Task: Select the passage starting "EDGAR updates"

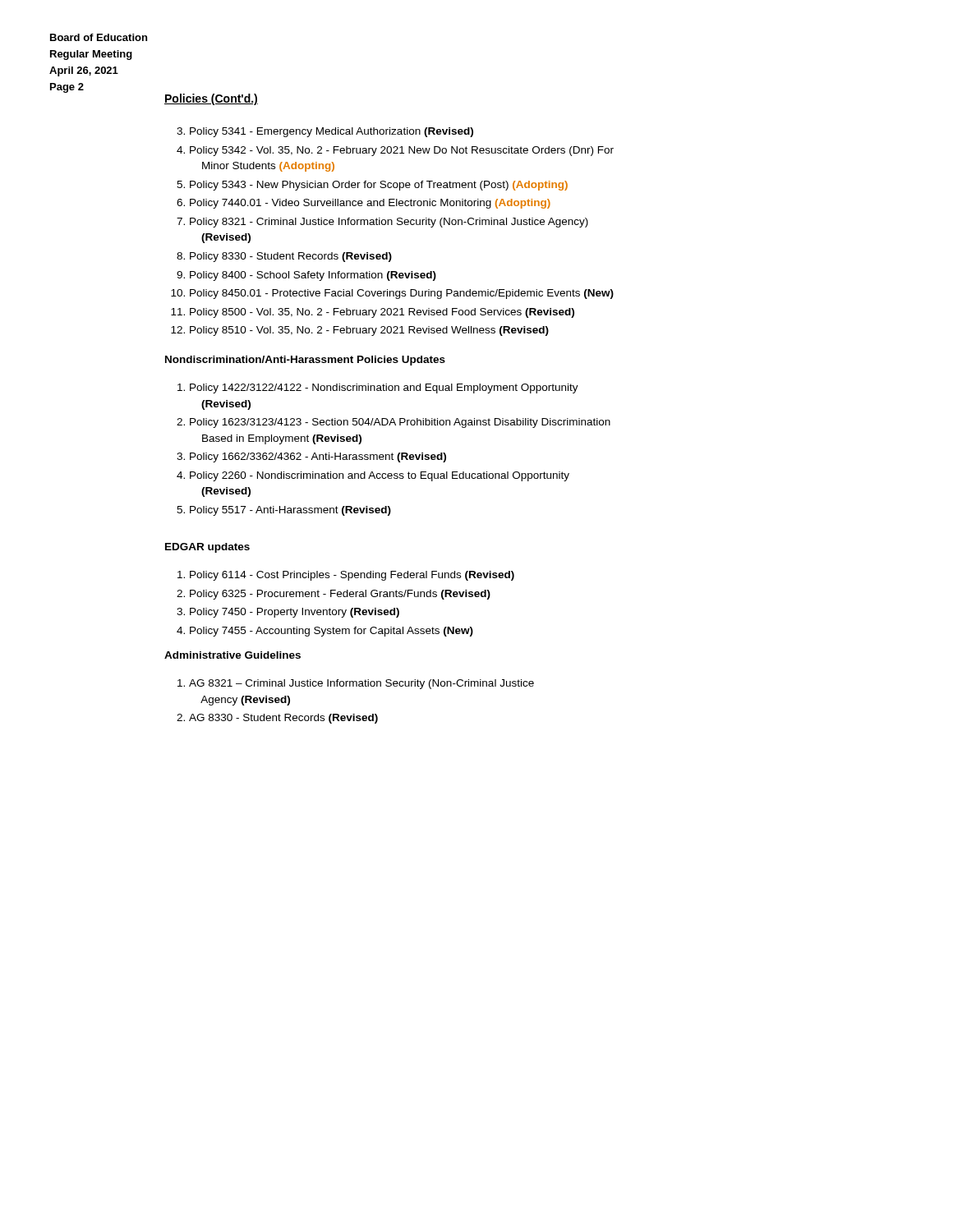Action: point(207,547)
